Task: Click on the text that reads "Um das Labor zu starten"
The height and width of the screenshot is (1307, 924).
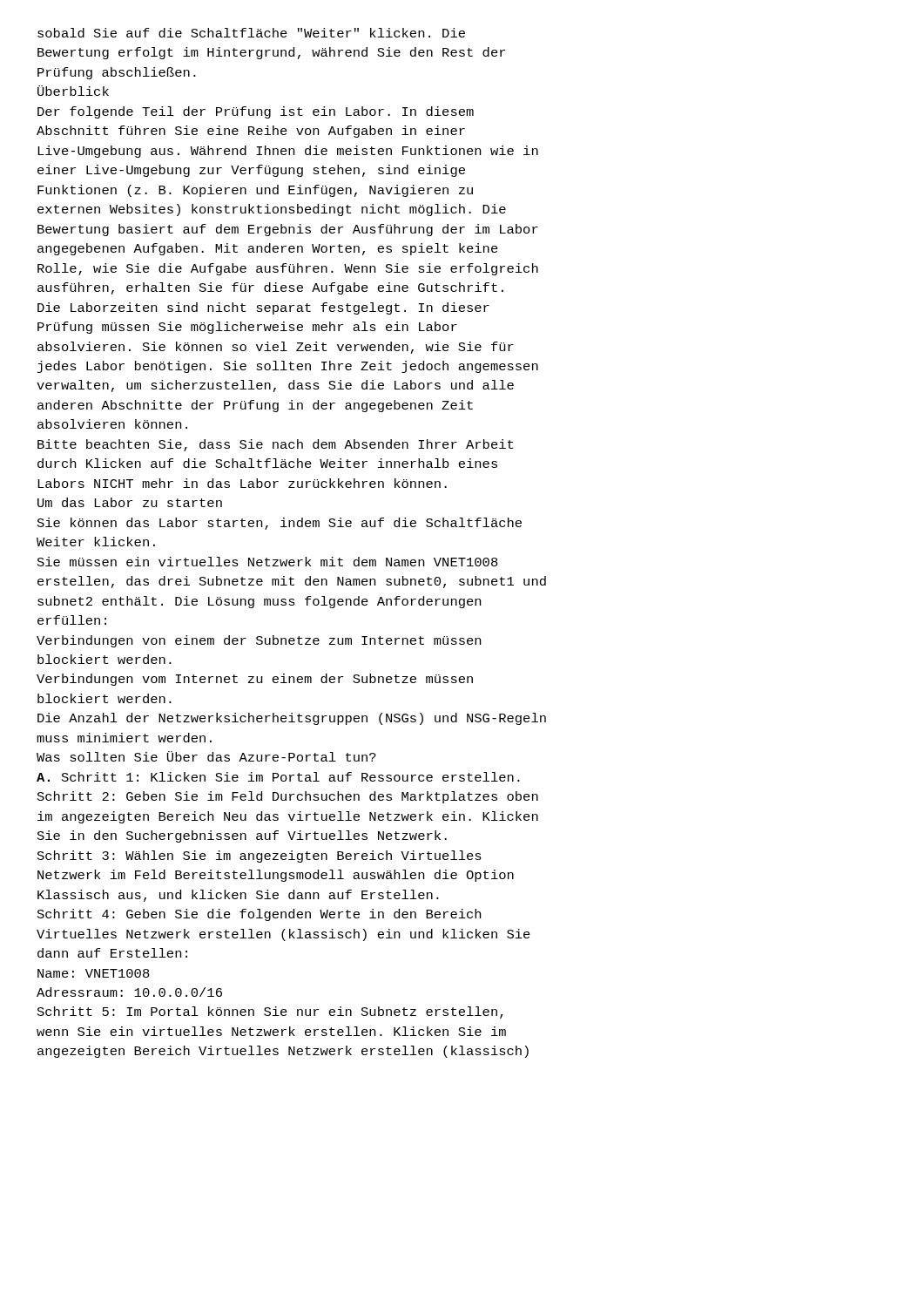Action: [x=130, y=504]
